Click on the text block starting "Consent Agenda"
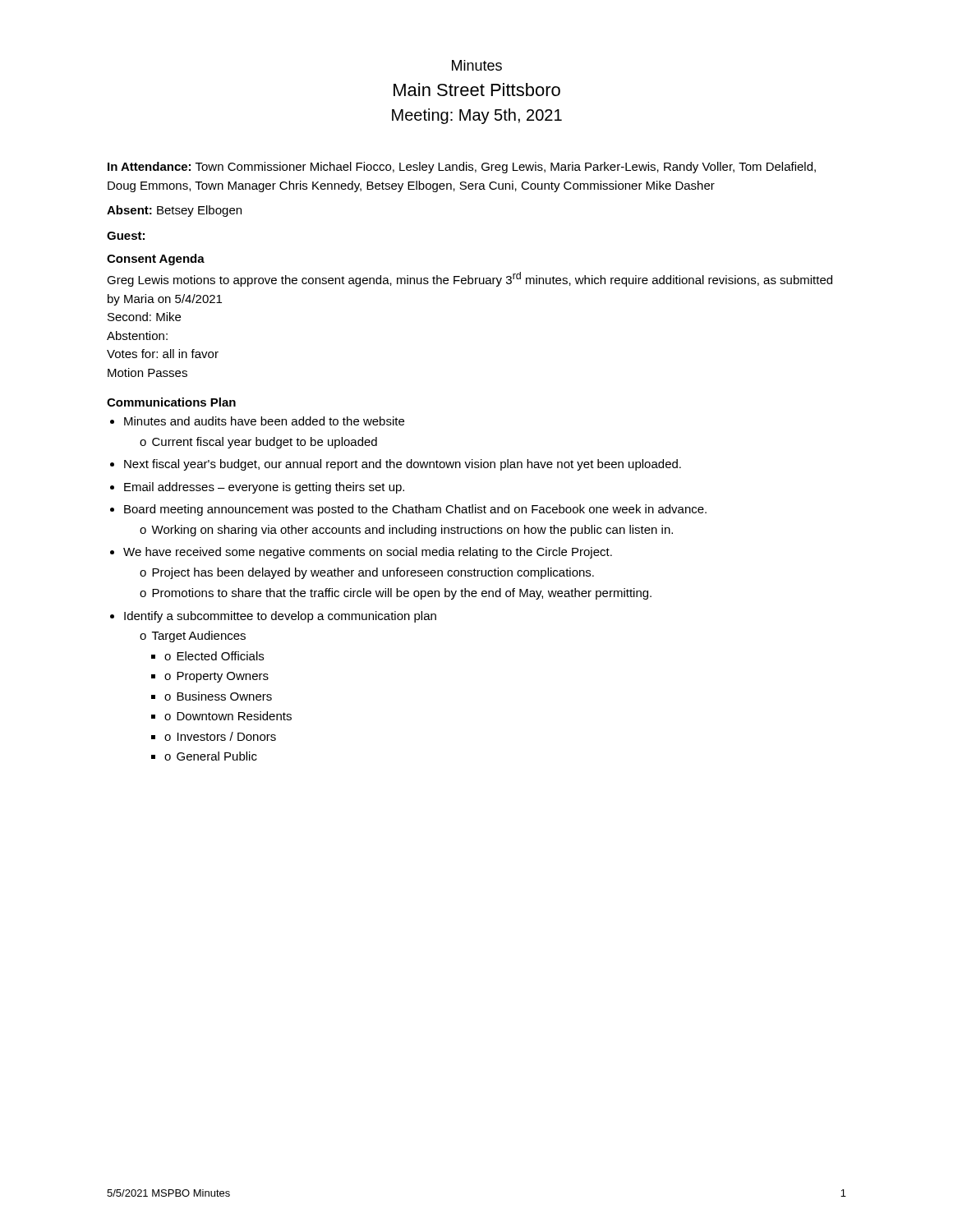Screen dimensions: 1232x953 [x=156, y=258]
